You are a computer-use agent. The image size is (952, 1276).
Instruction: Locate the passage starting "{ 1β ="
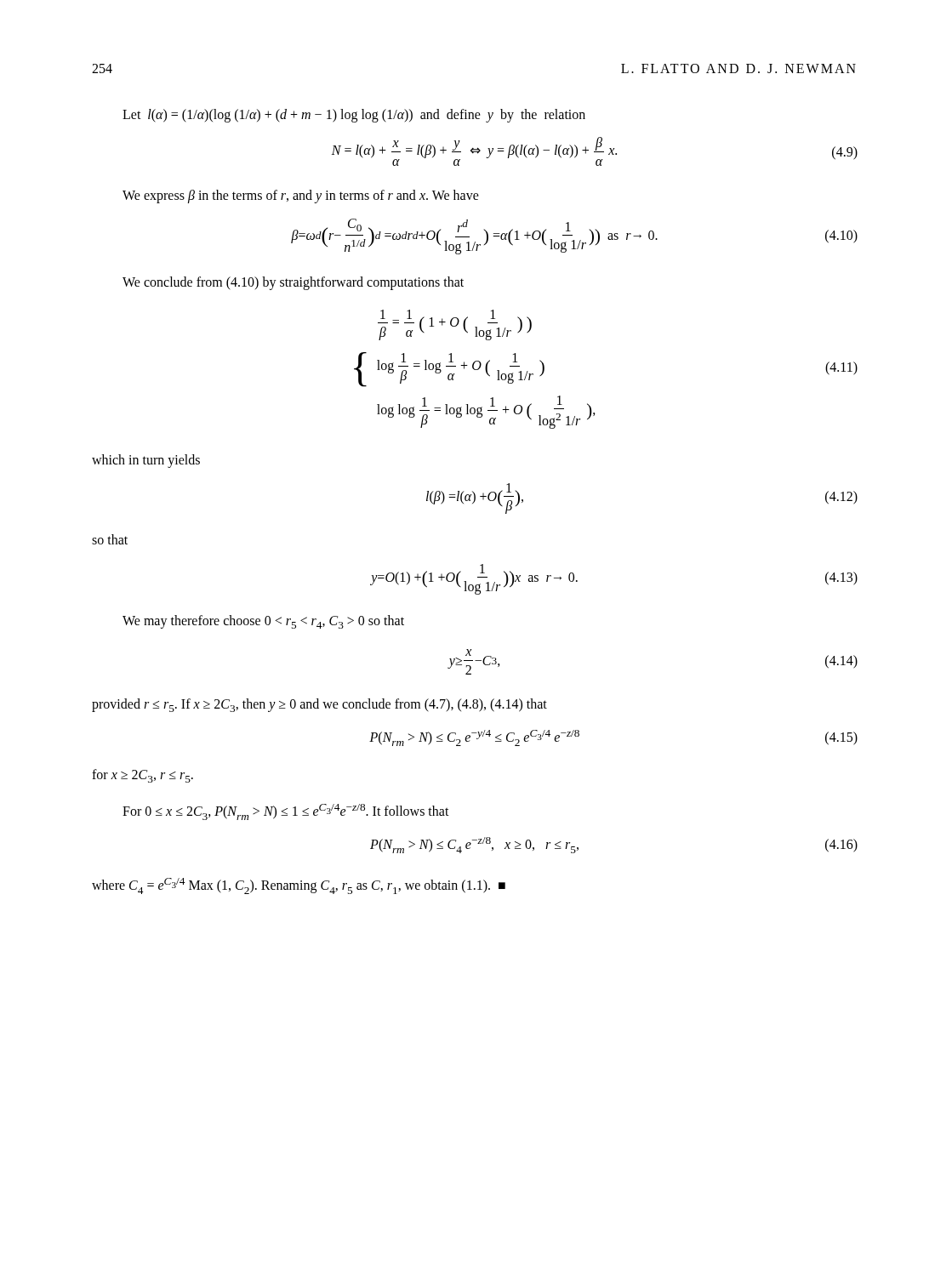(455, 325)
